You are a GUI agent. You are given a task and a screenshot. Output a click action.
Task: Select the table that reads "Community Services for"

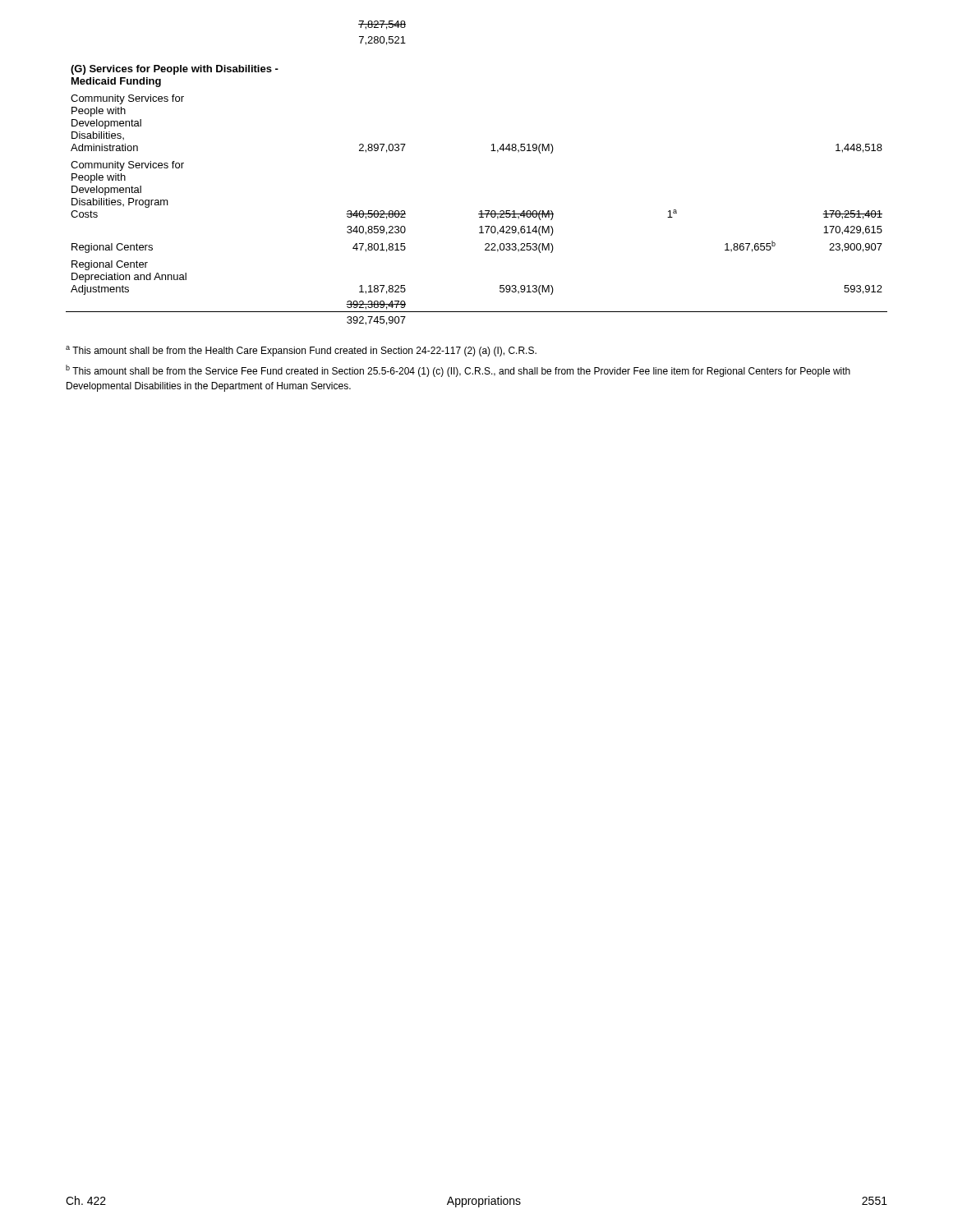pos(476,172)
